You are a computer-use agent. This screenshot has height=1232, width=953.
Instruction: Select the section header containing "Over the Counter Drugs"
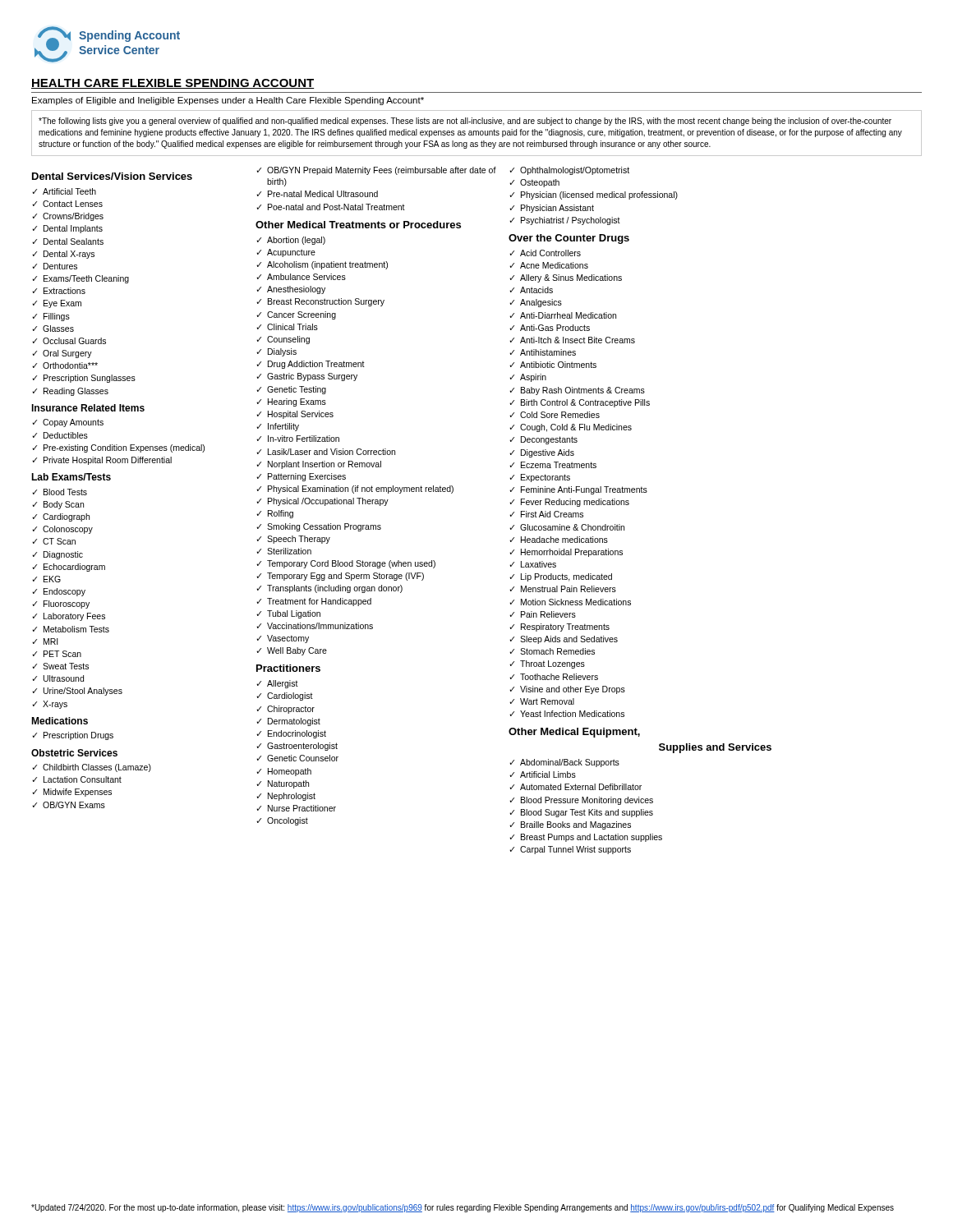569,238
